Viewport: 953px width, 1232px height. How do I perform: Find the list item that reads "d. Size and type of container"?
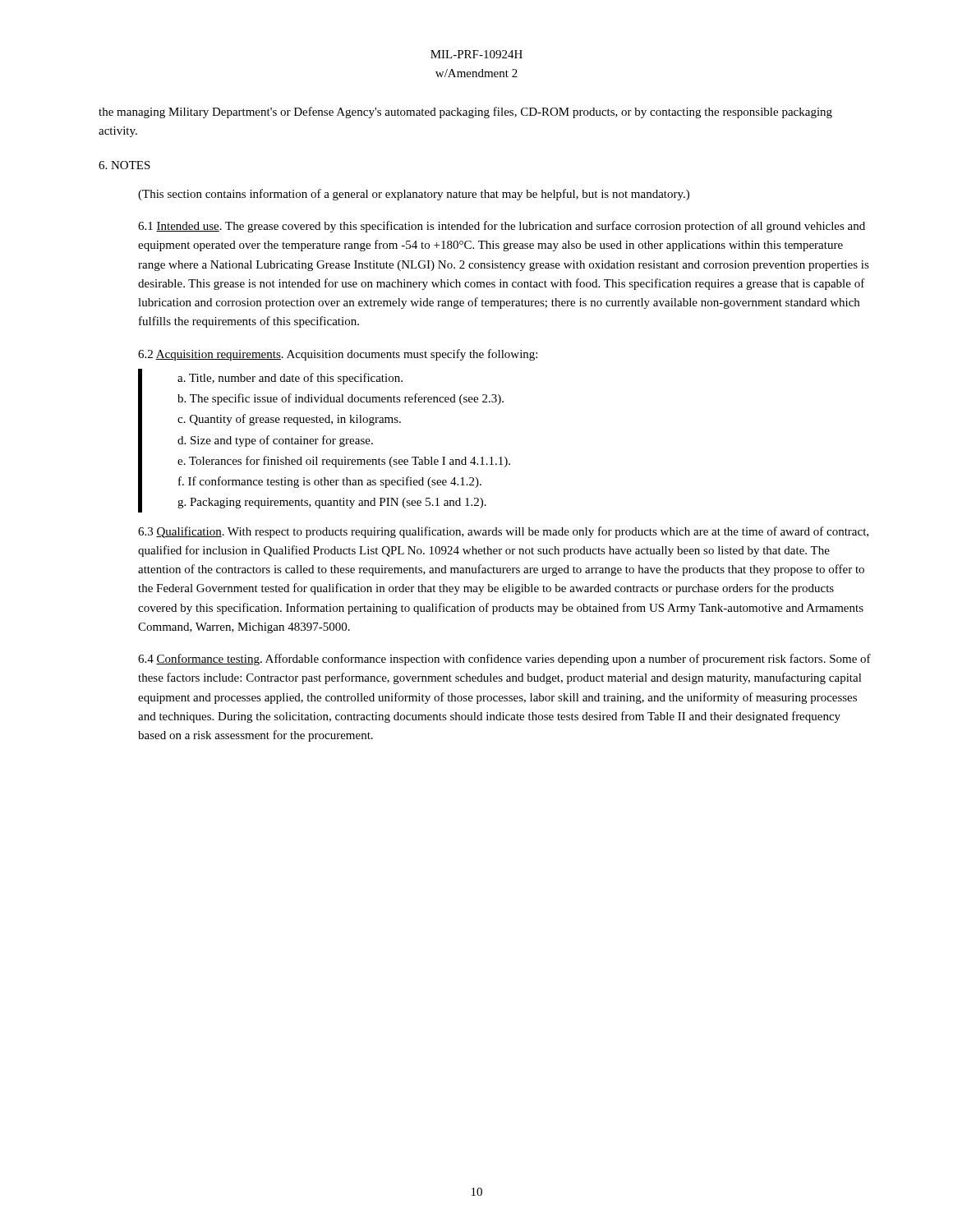coord(275,440)
